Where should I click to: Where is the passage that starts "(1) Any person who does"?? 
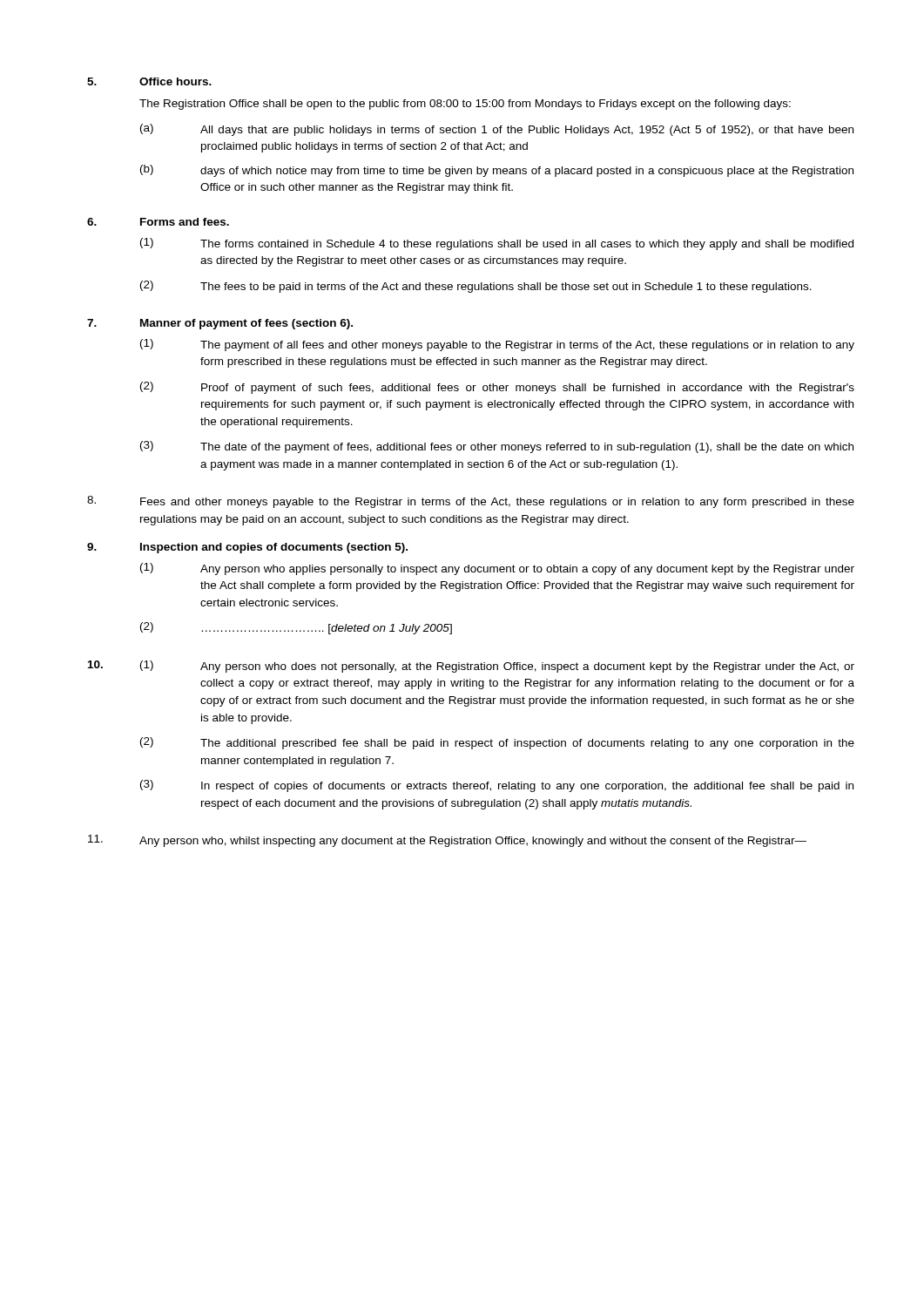pyautogui.click(x=471, y=696)
